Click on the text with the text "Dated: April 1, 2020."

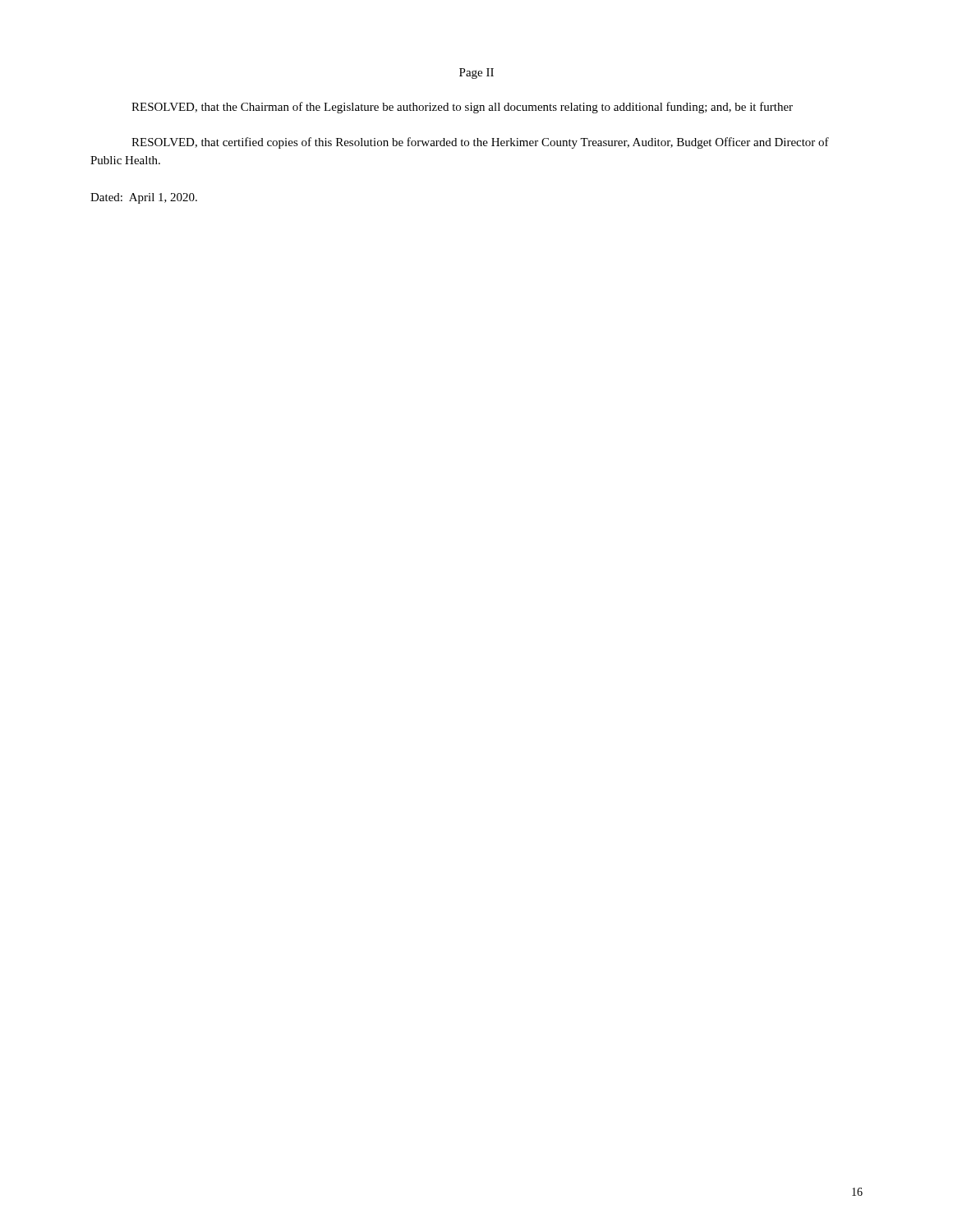(x=144, y=197)
